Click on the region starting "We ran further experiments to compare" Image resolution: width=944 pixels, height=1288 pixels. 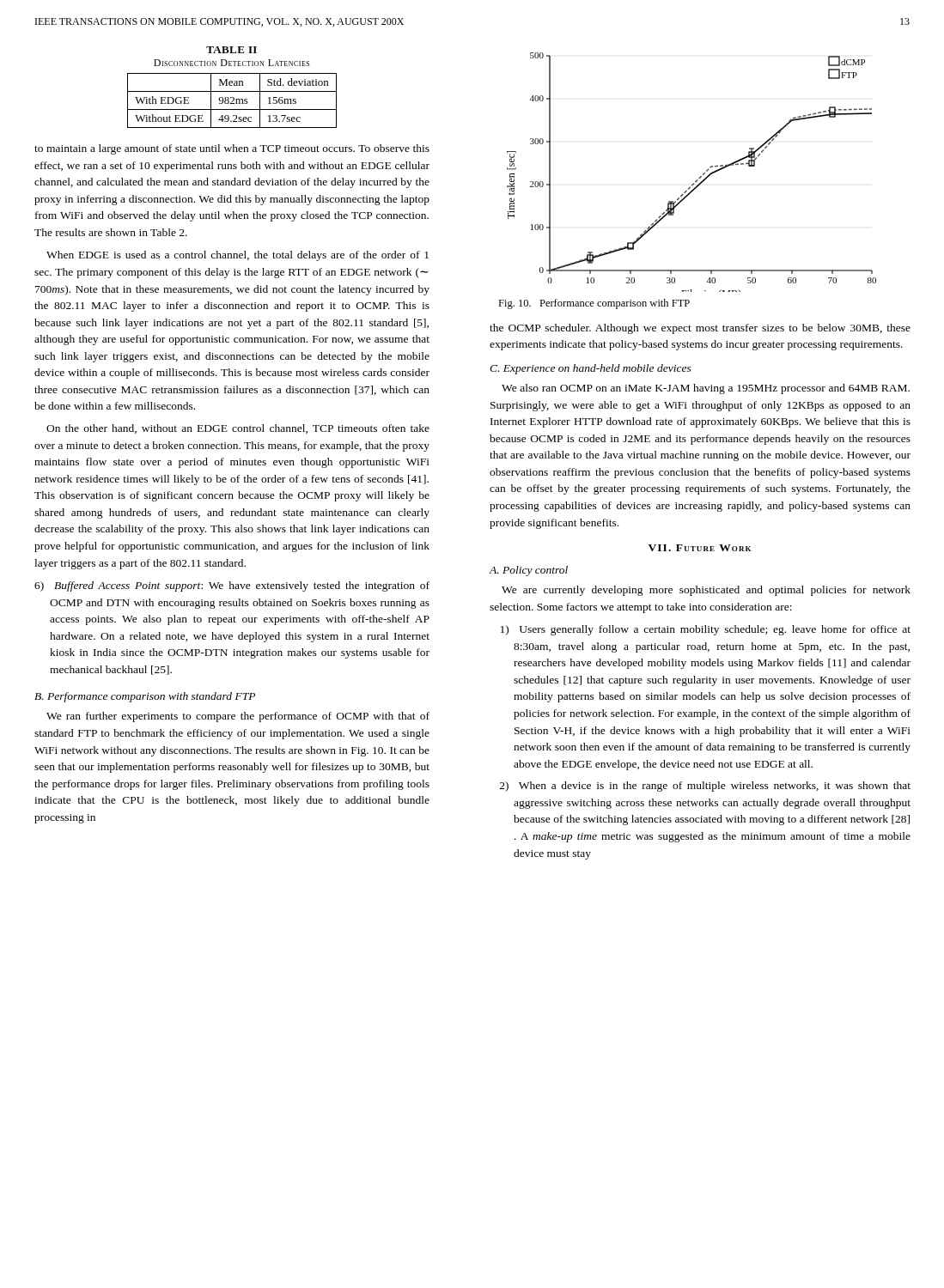tap(232, 767)
